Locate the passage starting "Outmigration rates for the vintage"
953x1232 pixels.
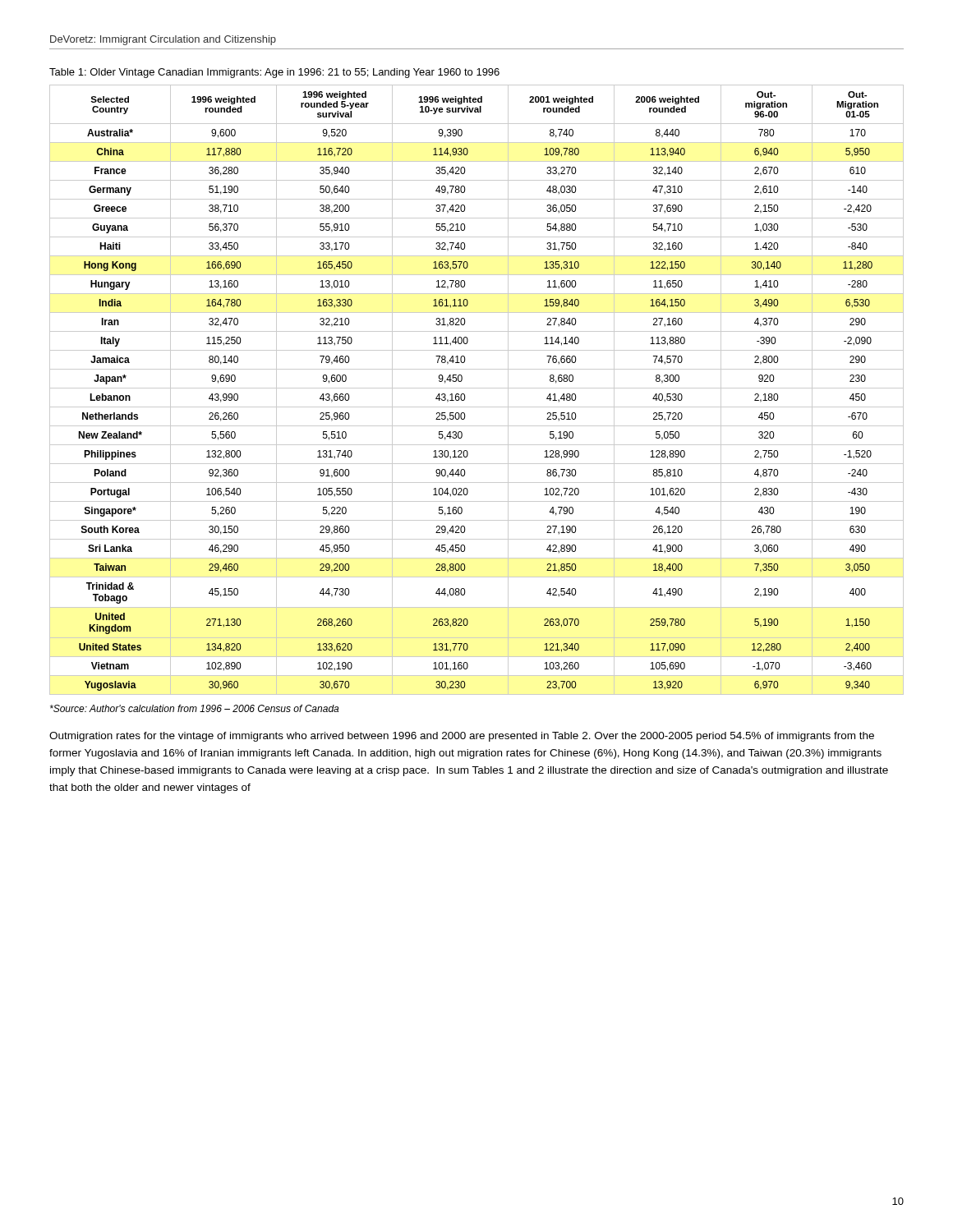point(469,761)
